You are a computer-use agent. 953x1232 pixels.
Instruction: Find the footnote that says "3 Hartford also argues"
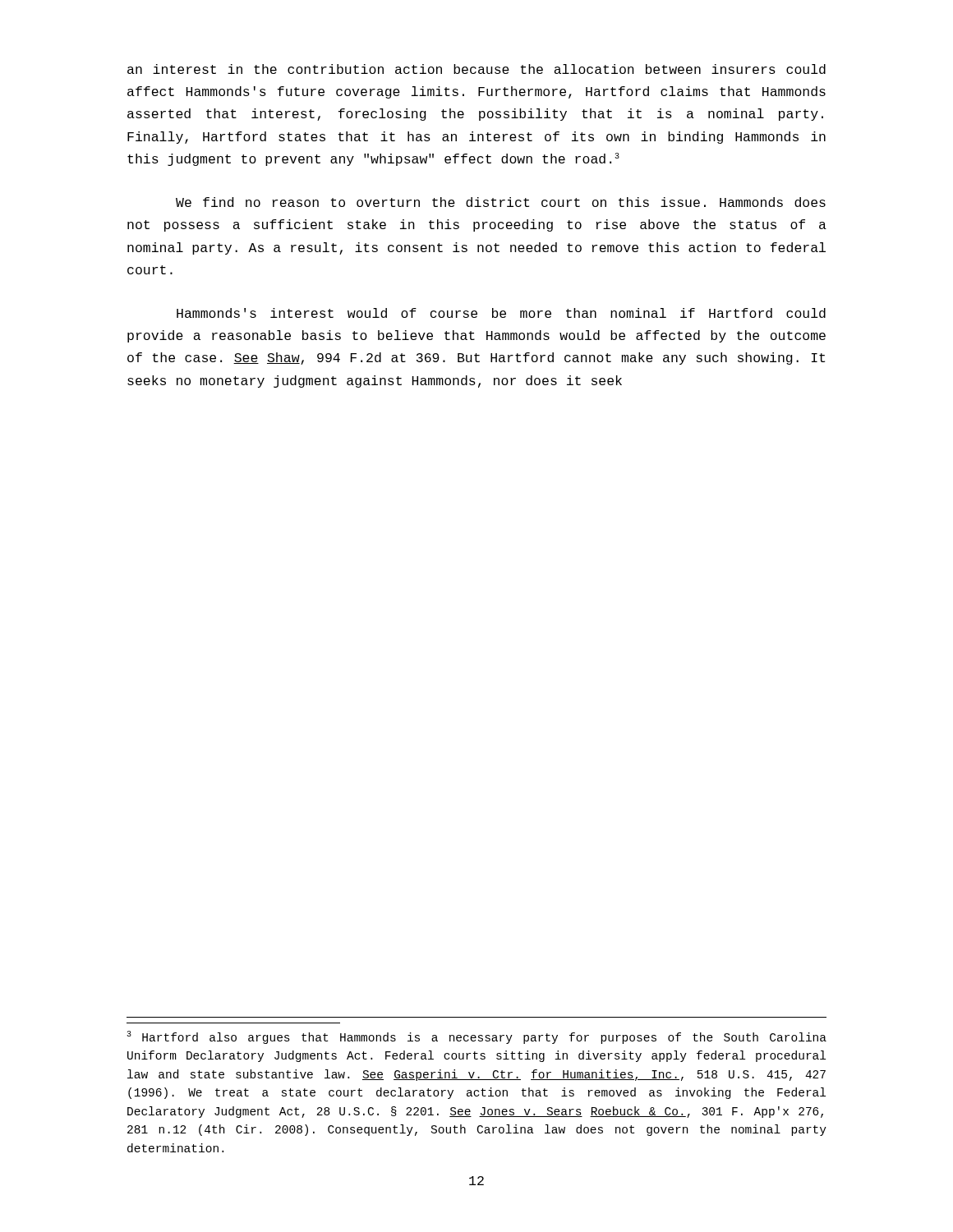coord(476,1090)
